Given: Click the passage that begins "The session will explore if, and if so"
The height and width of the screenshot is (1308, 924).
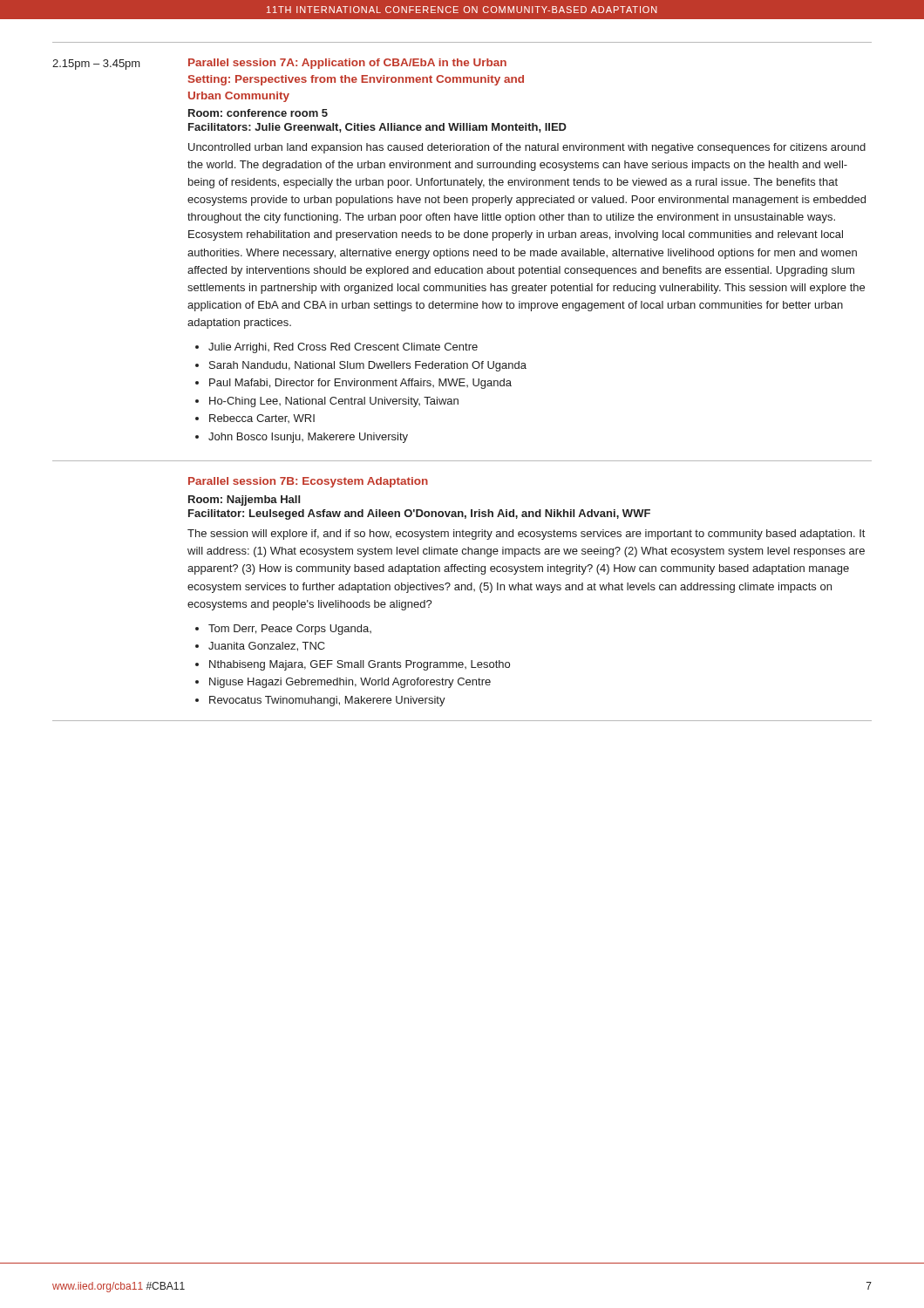Looking at the screenshot, I should (x=526, y=568).
